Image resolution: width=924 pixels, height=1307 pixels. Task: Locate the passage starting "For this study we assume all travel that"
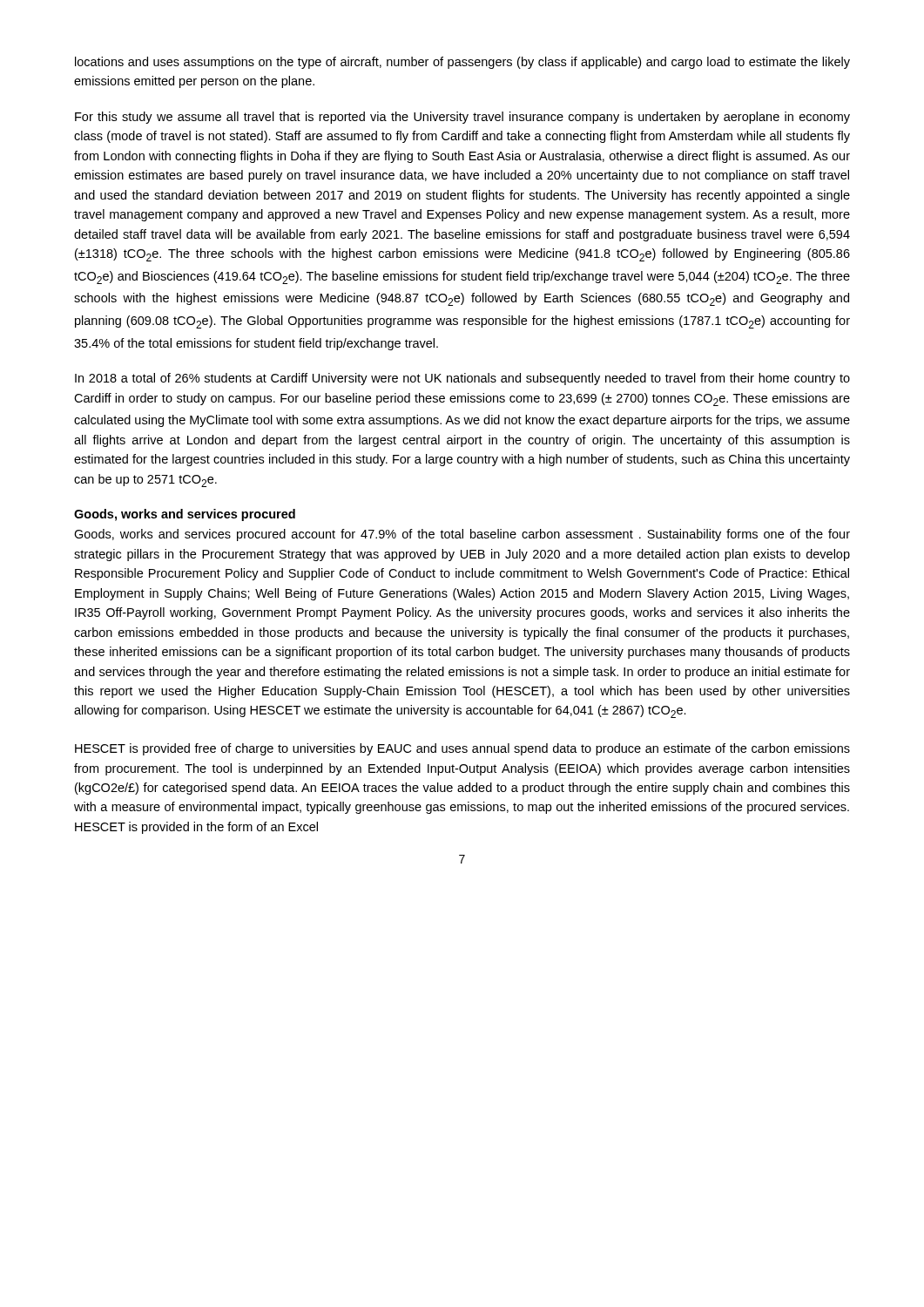point(462,230)
